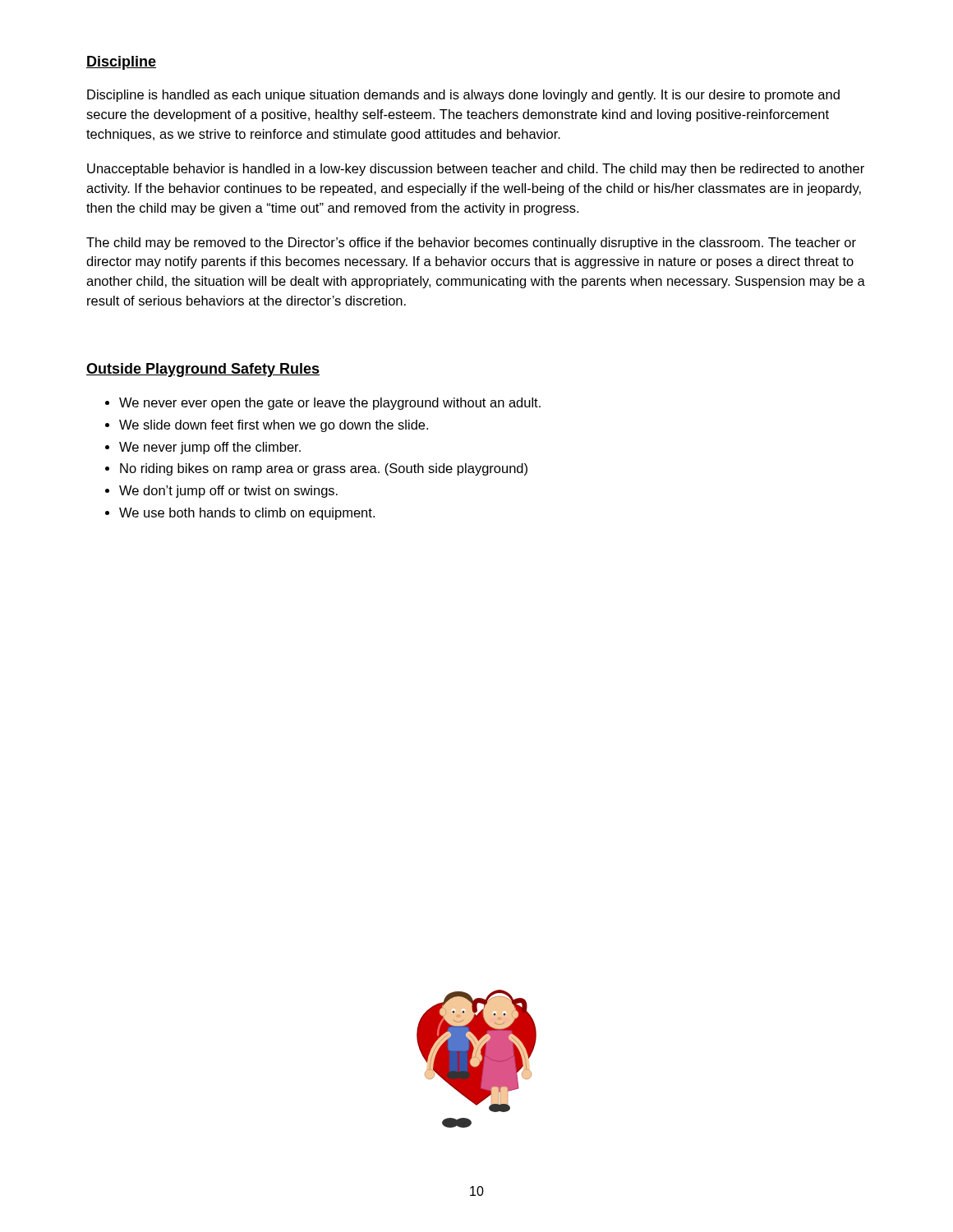Where is the passage that starts "We don’t jump off or"?
Viewport: 953px width, 1232px height.
[x=229, y=490]
